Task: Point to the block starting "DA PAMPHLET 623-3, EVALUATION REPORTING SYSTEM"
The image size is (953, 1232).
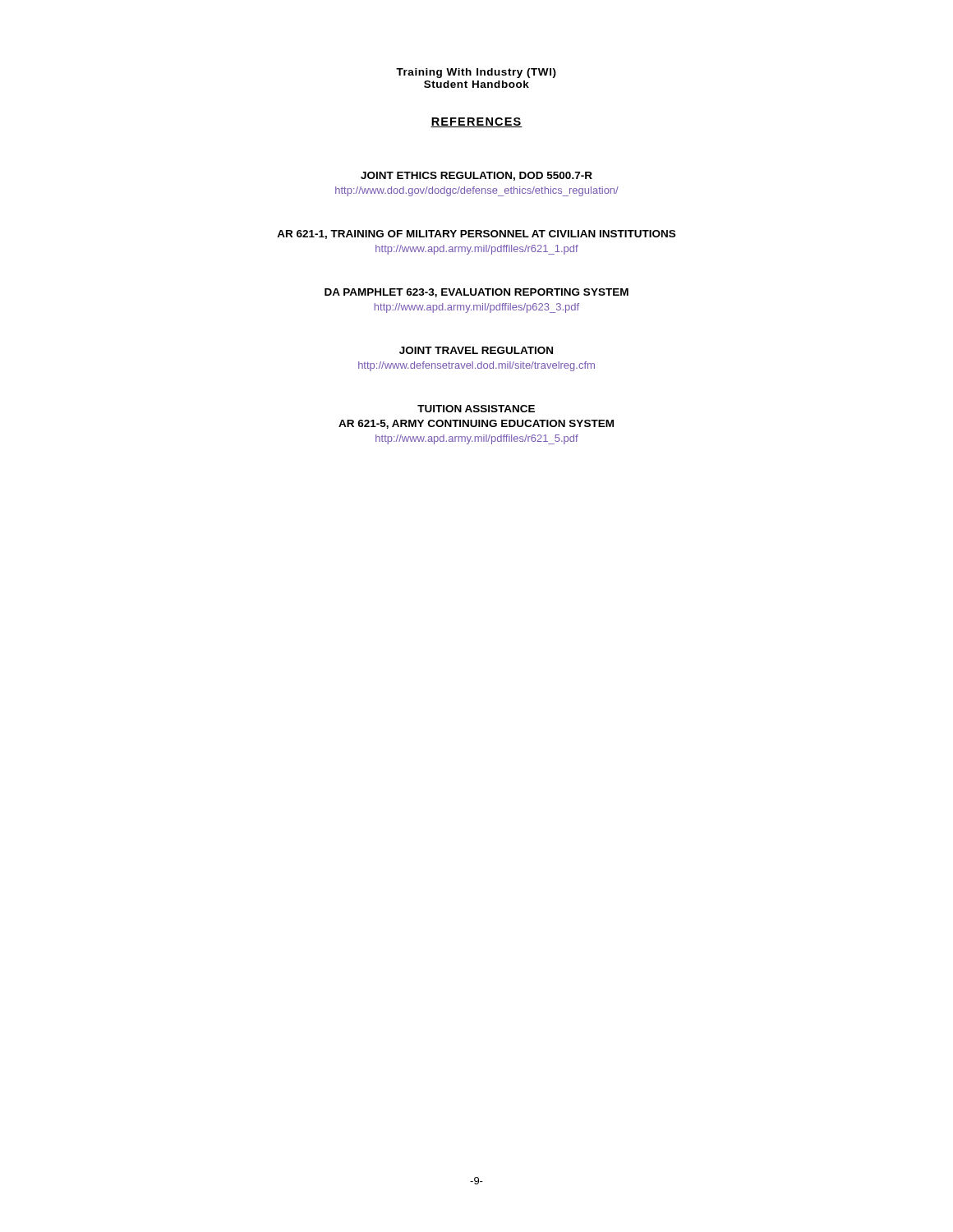Action: [x=476, y=299]
